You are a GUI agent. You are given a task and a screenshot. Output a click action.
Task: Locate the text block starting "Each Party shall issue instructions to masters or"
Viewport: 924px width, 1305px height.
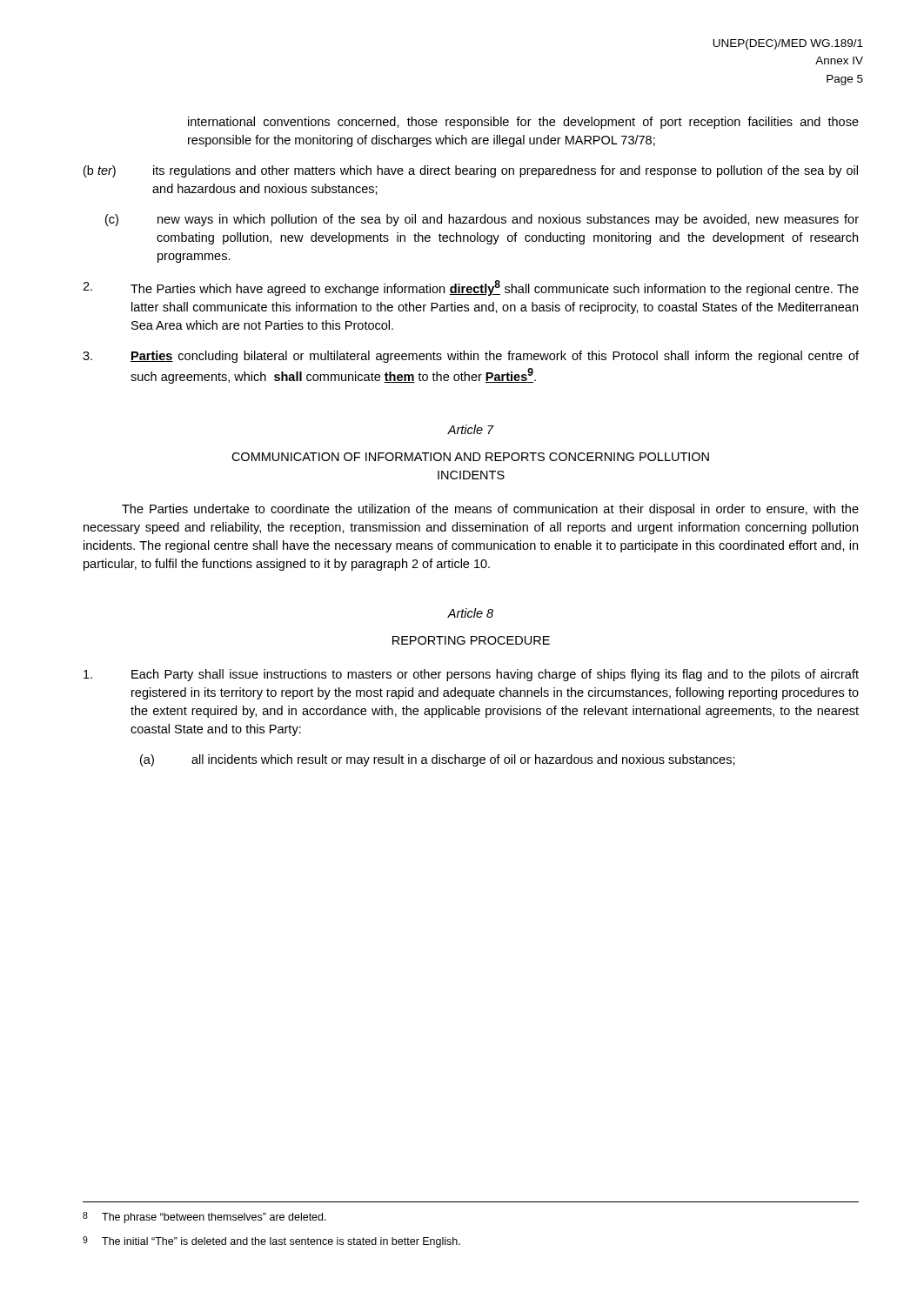[x=471, y=702]
